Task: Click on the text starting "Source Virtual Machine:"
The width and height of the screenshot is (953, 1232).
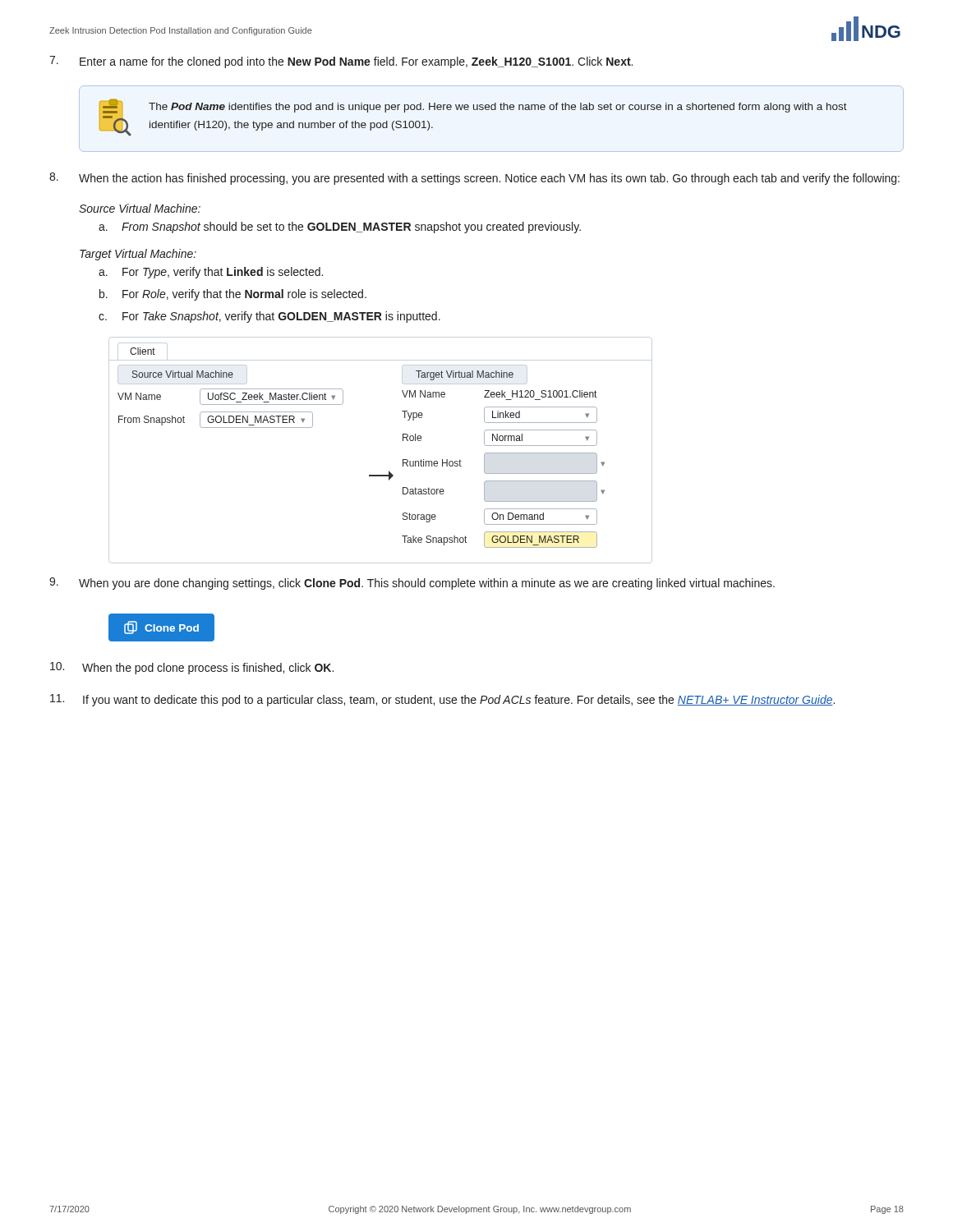Action: (x=140, y=209)
